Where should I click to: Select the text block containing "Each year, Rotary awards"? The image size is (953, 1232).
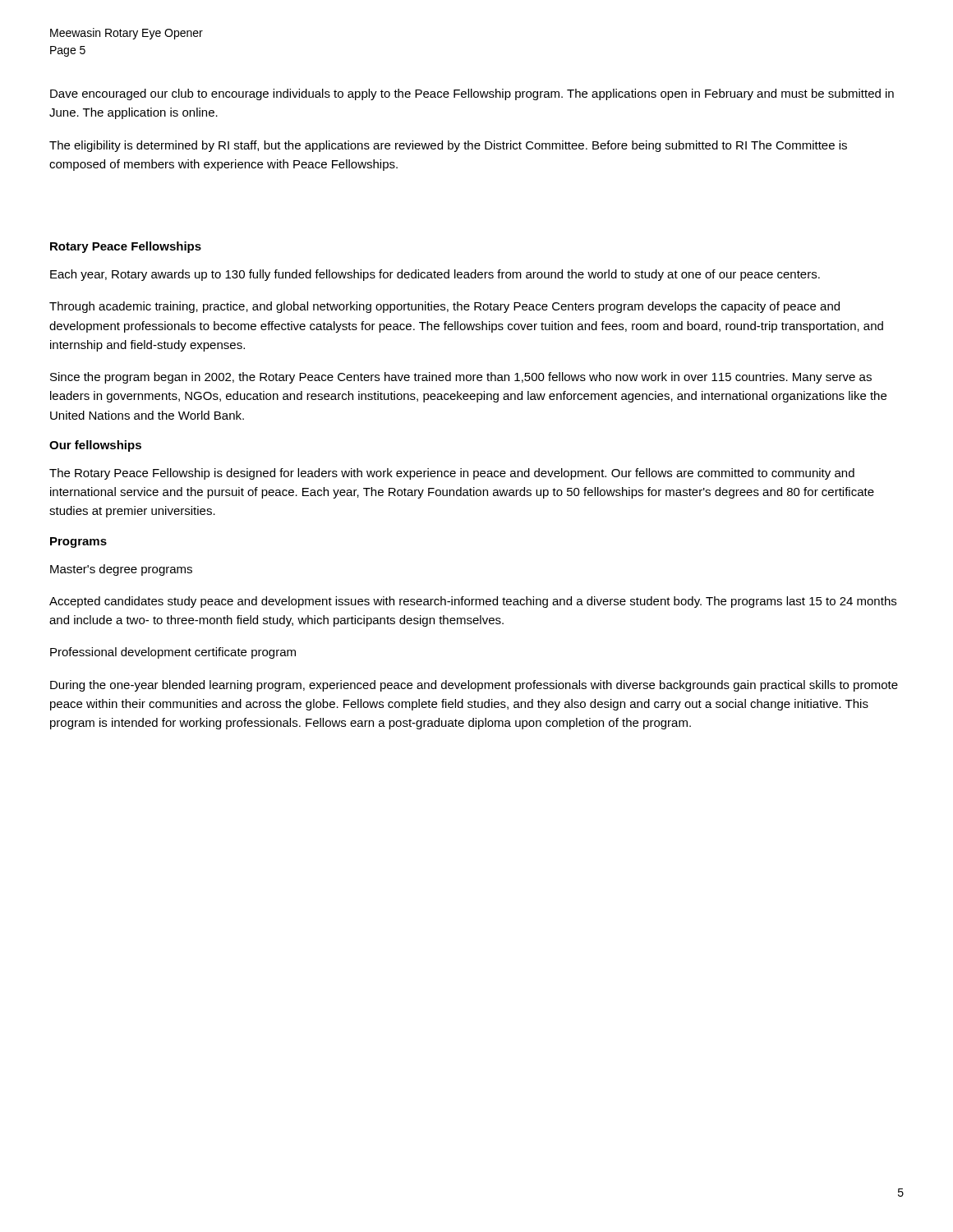tap(435, 274)
